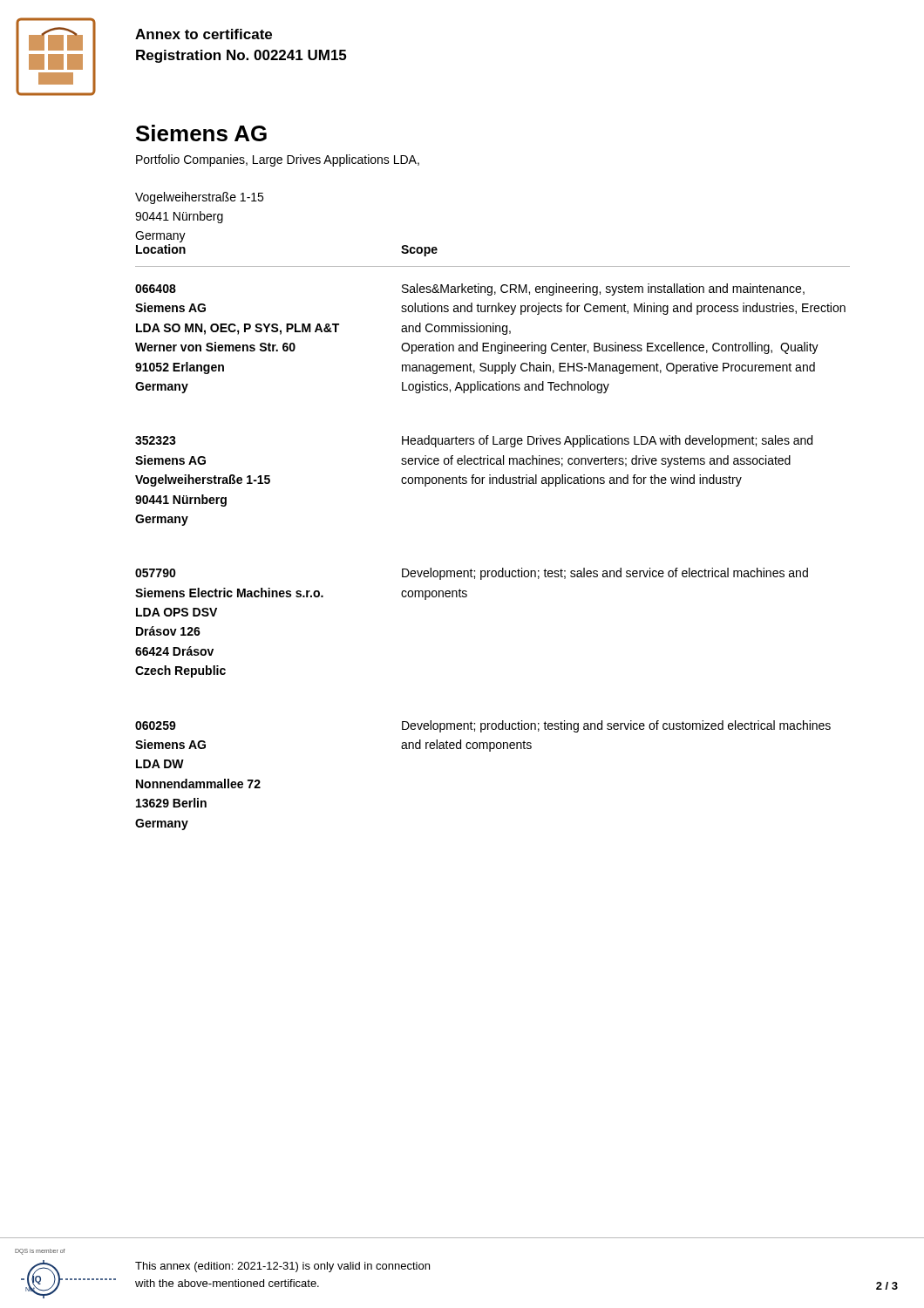Select the table that reads "060259 Siemens AG"
Image resolution: width=924 pixels, height=1308 pixels.
(492, 774)
